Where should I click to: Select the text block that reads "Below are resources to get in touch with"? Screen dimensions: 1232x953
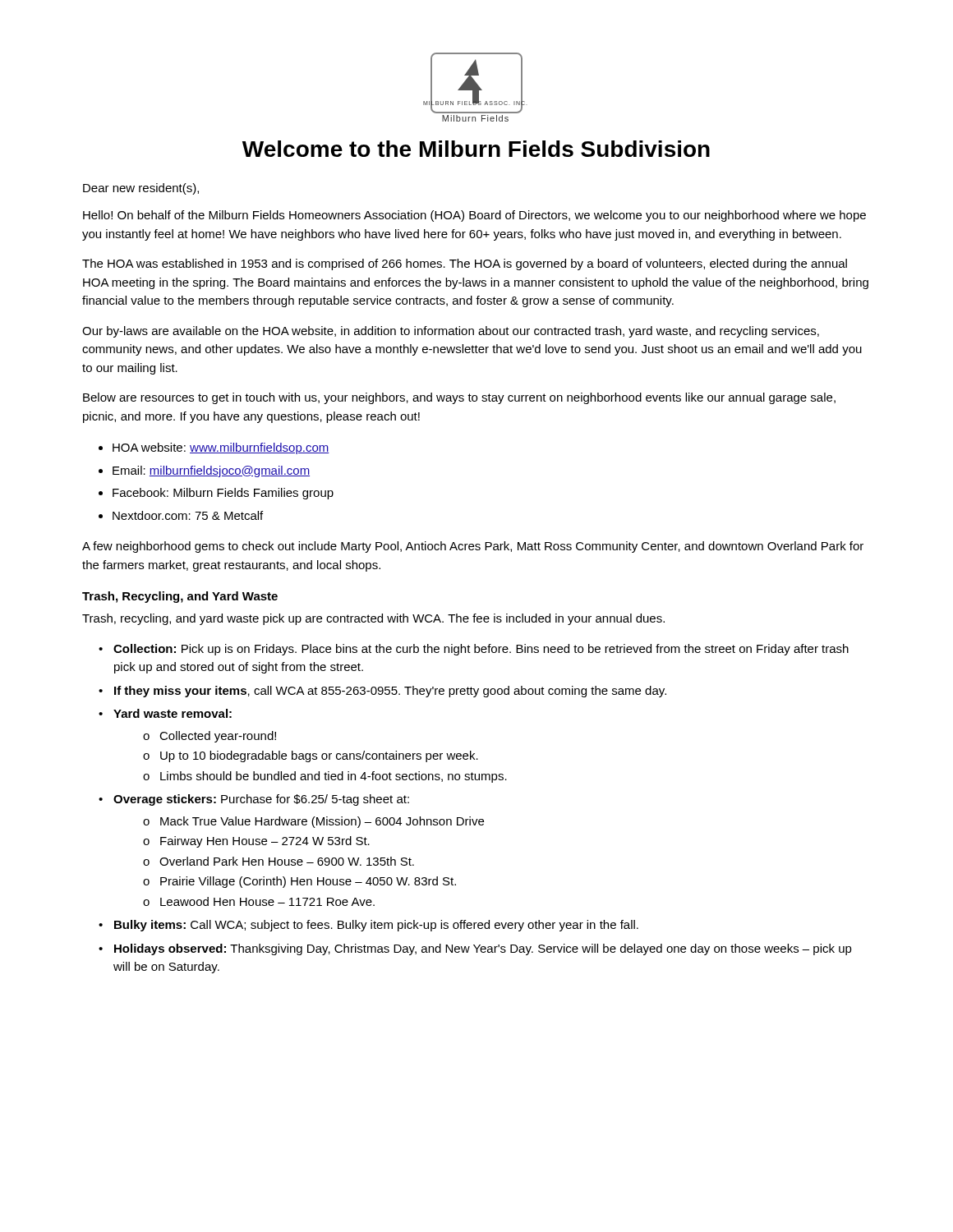(x=459, y=406)
